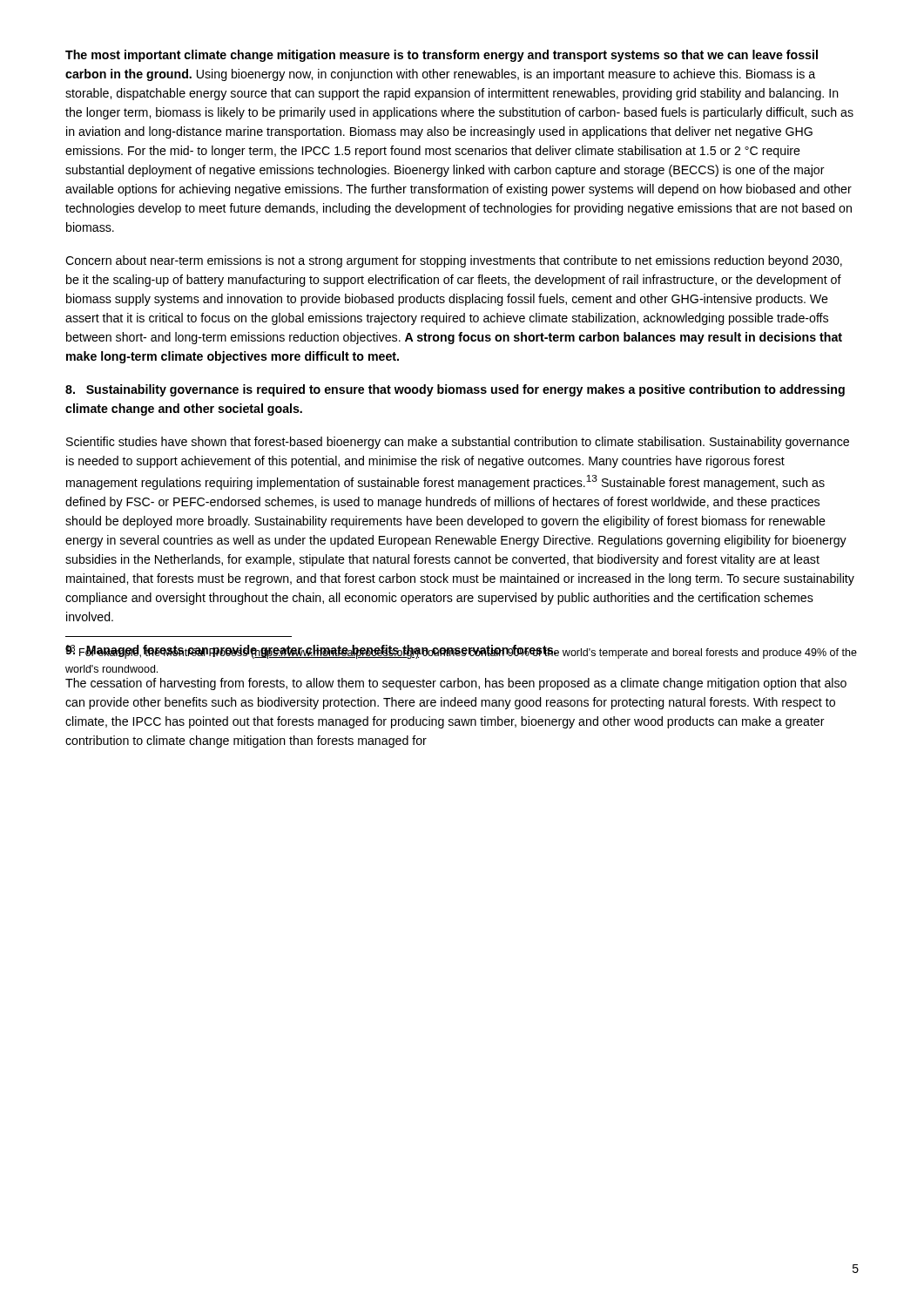924x1307 pixels.
Task: Click on the text block containing "Scientific studies have shown that forest-based"
Action: [x=460, y=529]
